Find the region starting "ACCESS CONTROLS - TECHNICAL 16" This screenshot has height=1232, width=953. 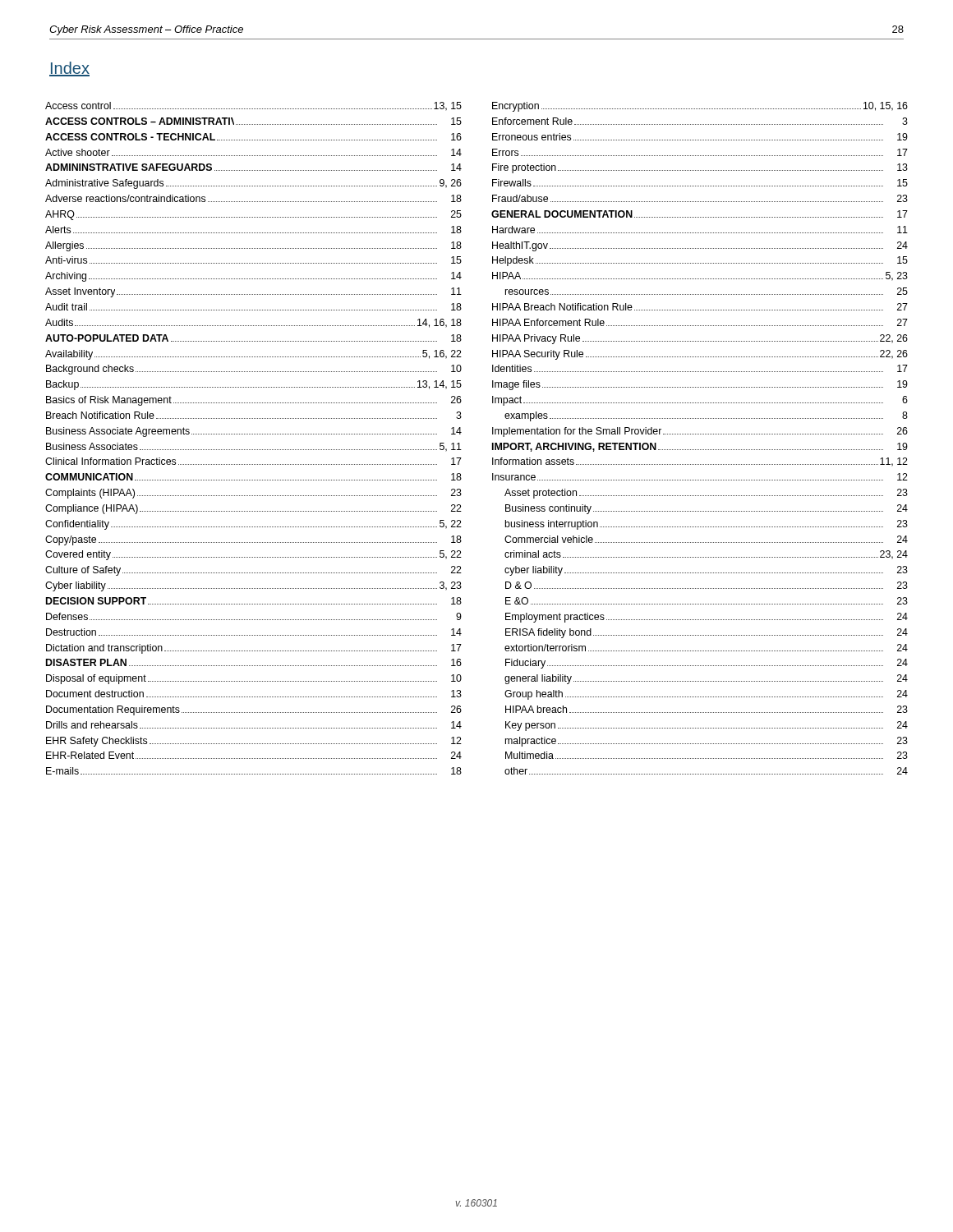(253, 137)
